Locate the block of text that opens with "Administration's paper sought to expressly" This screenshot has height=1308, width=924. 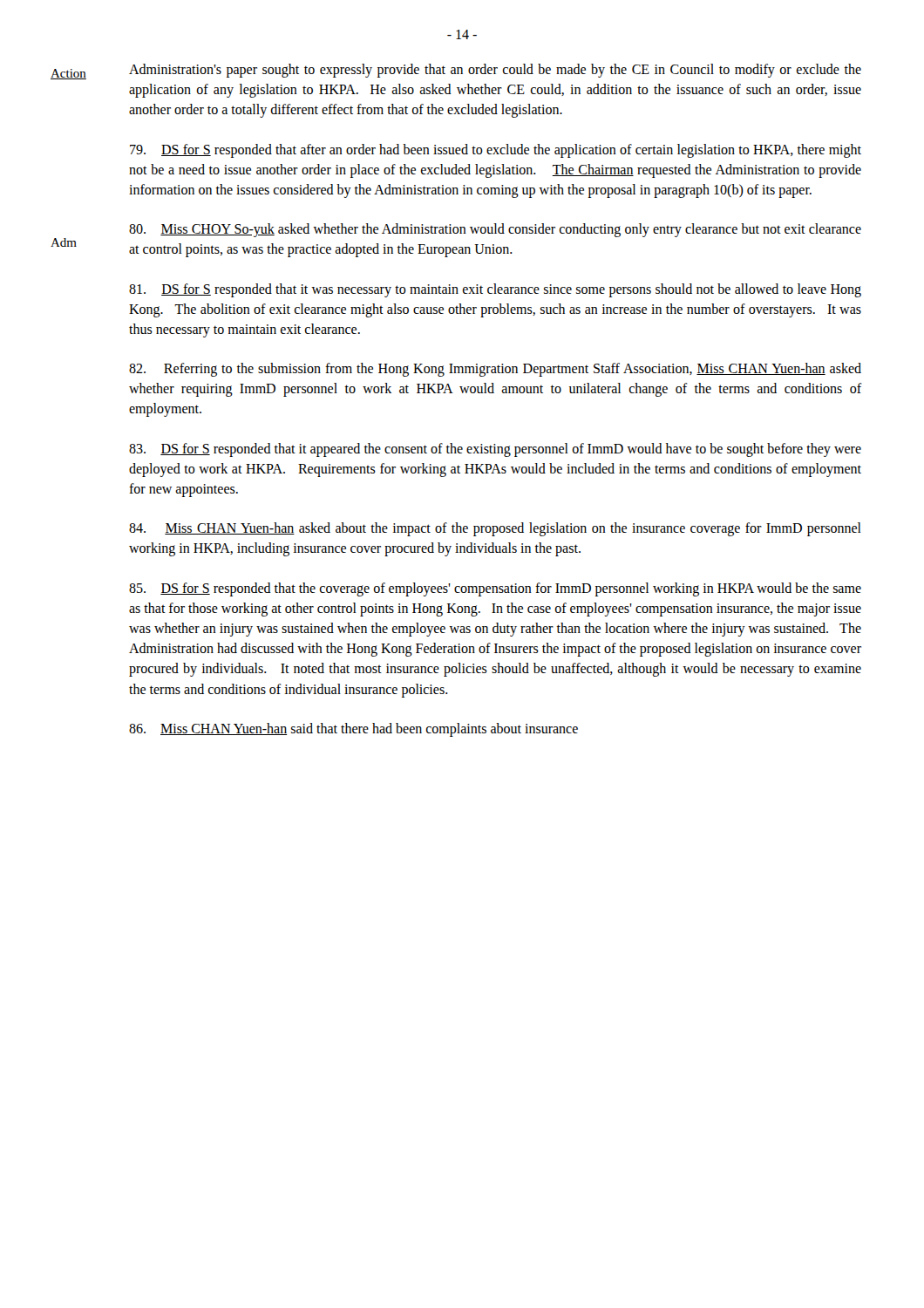[x=495, y=90]
